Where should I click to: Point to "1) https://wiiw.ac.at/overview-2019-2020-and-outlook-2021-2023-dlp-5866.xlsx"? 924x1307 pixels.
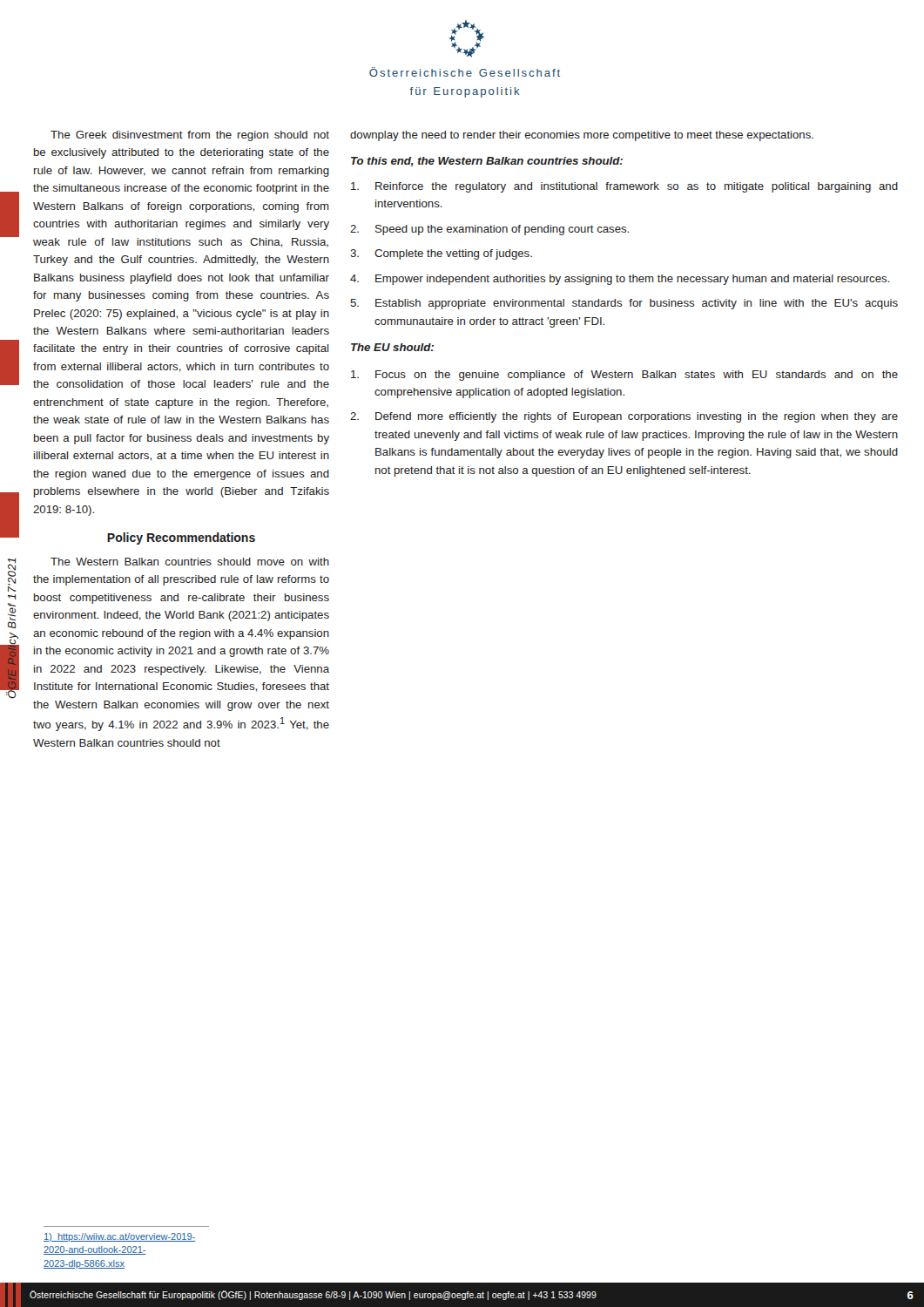tap(126, 1250)
